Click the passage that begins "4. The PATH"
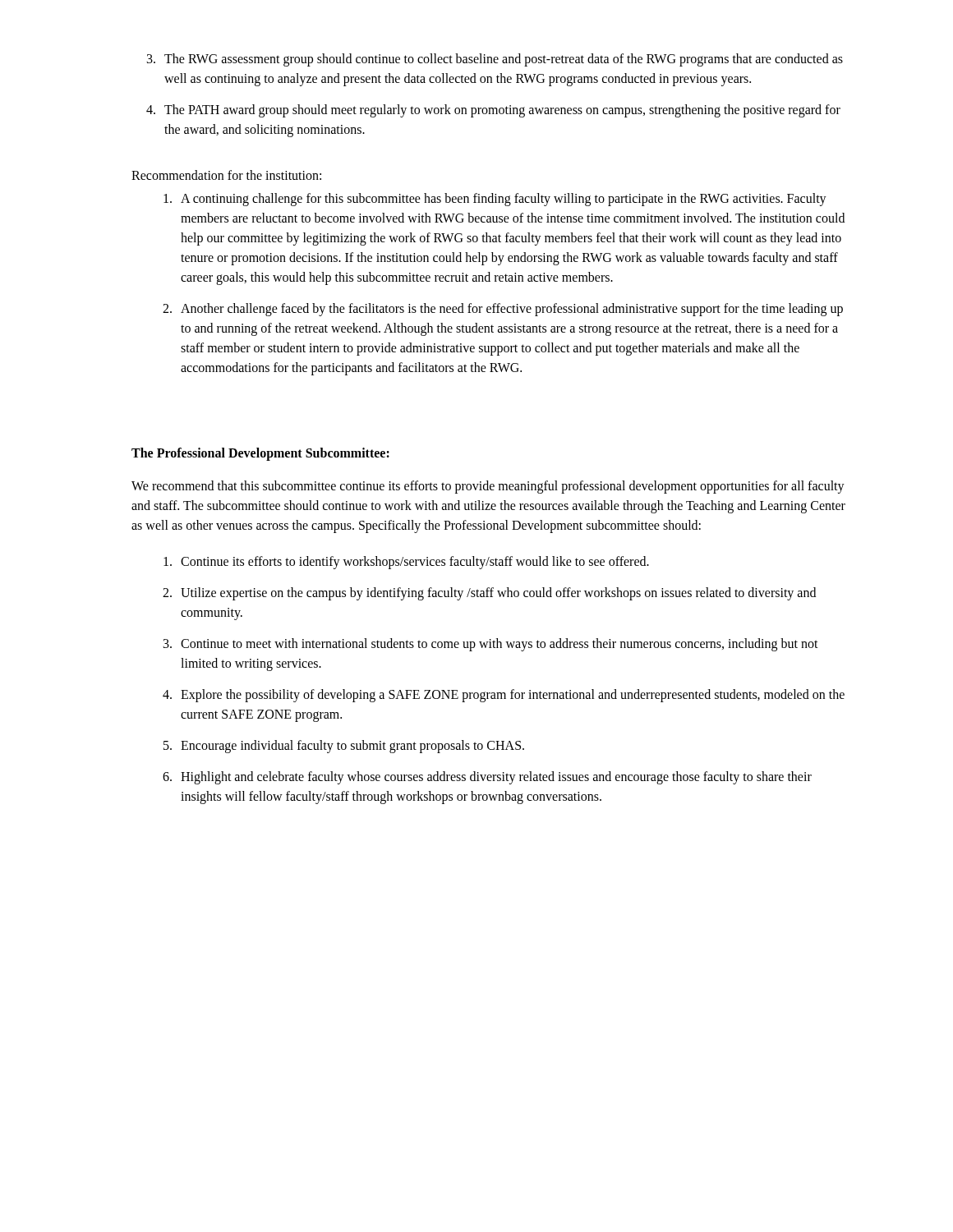This screenshot has height=1232, width=953. [493, 120]
